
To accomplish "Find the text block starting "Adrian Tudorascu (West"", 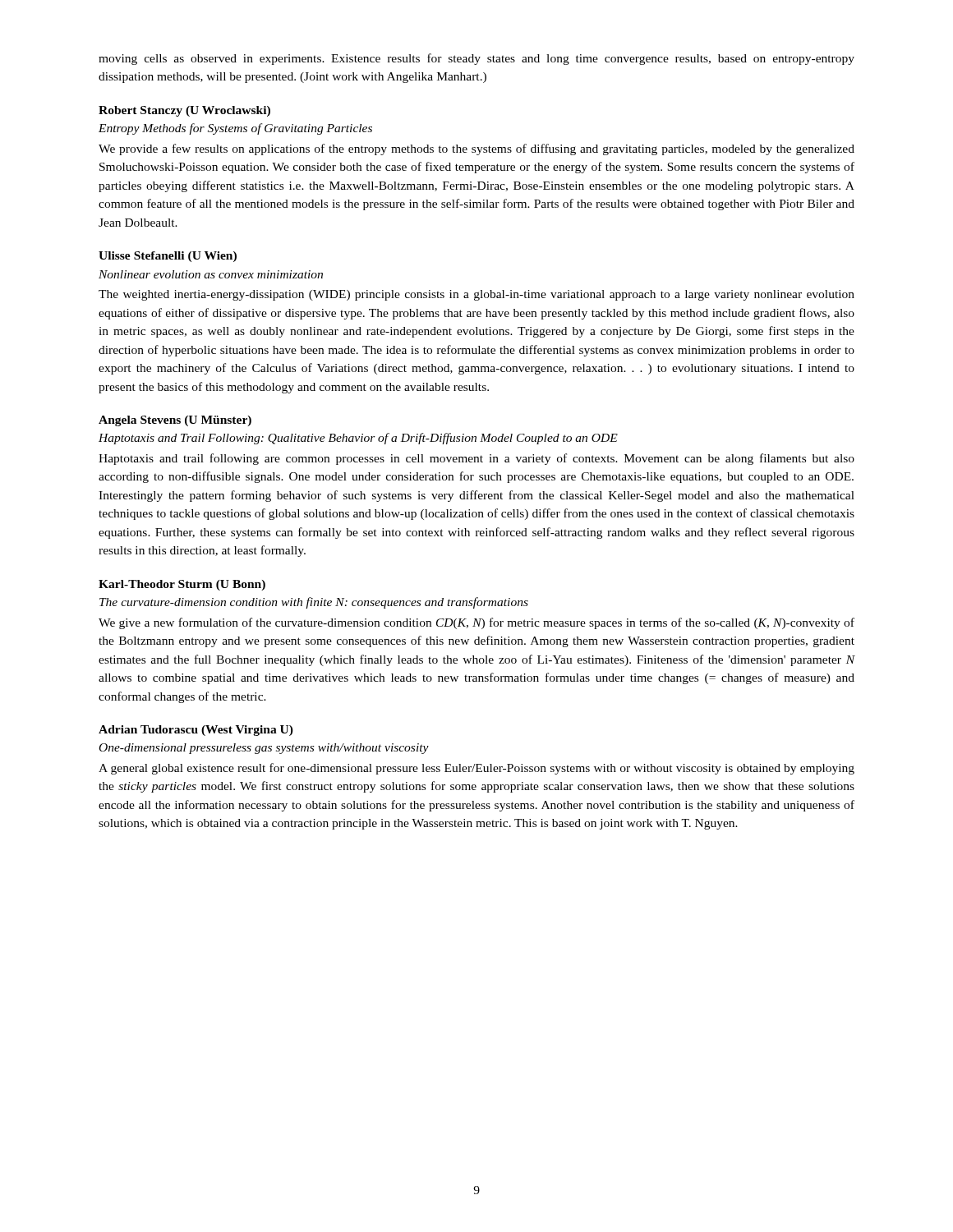I will coord(196,729).
